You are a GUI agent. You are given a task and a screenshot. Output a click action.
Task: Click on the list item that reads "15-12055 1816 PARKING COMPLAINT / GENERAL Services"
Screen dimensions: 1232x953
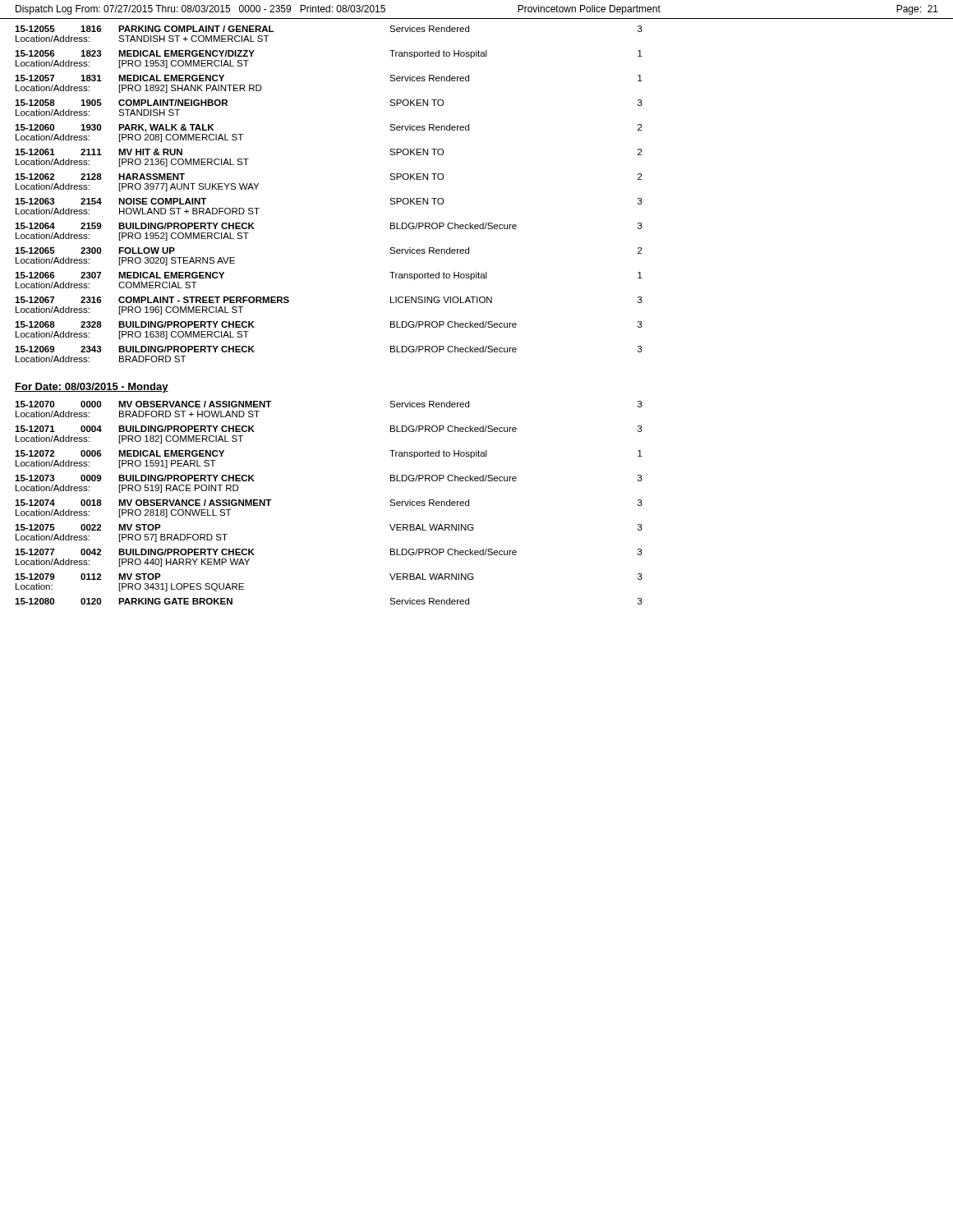[476, 34]
